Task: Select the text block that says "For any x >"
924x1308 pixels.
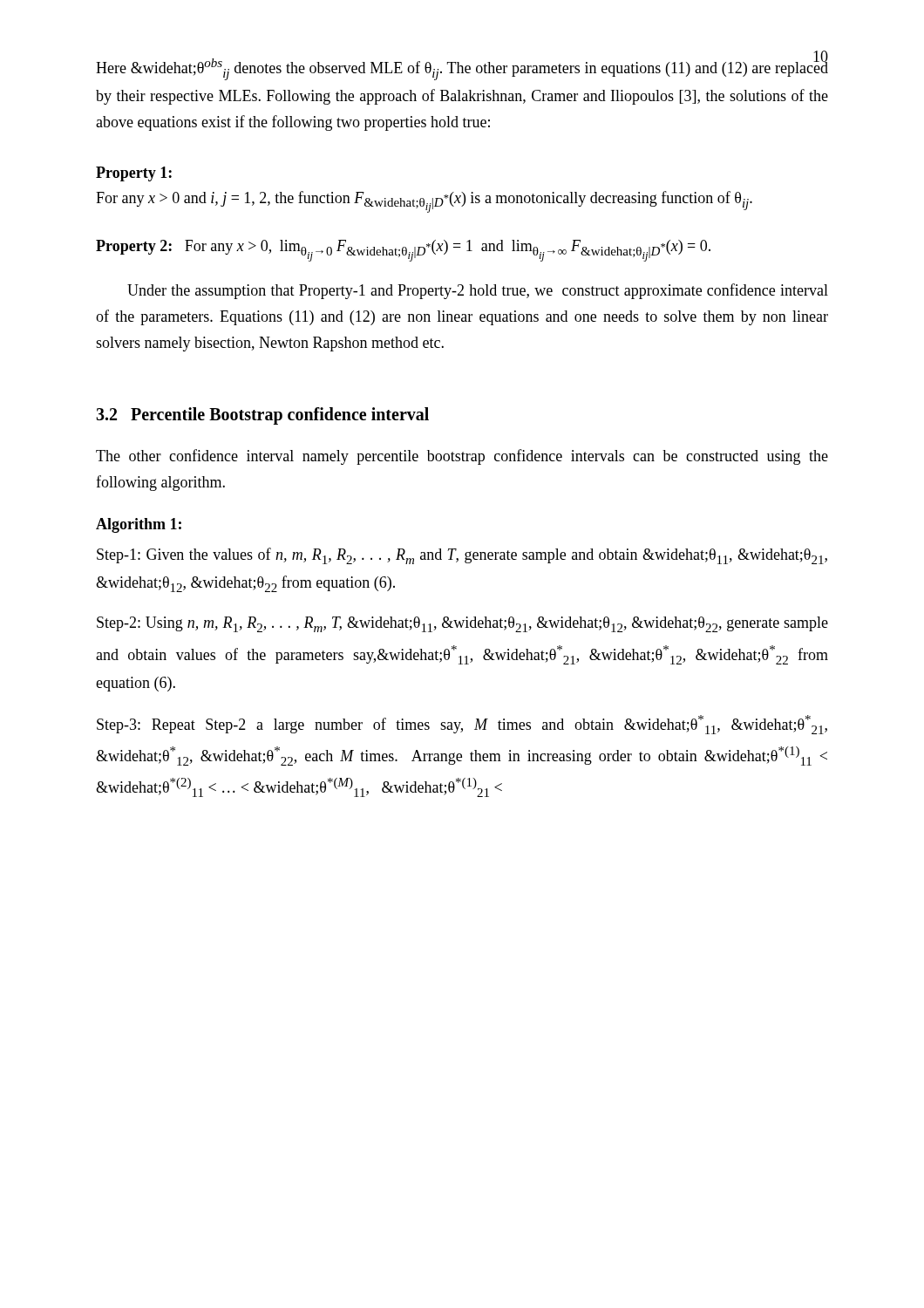Action: click(462, 201)
